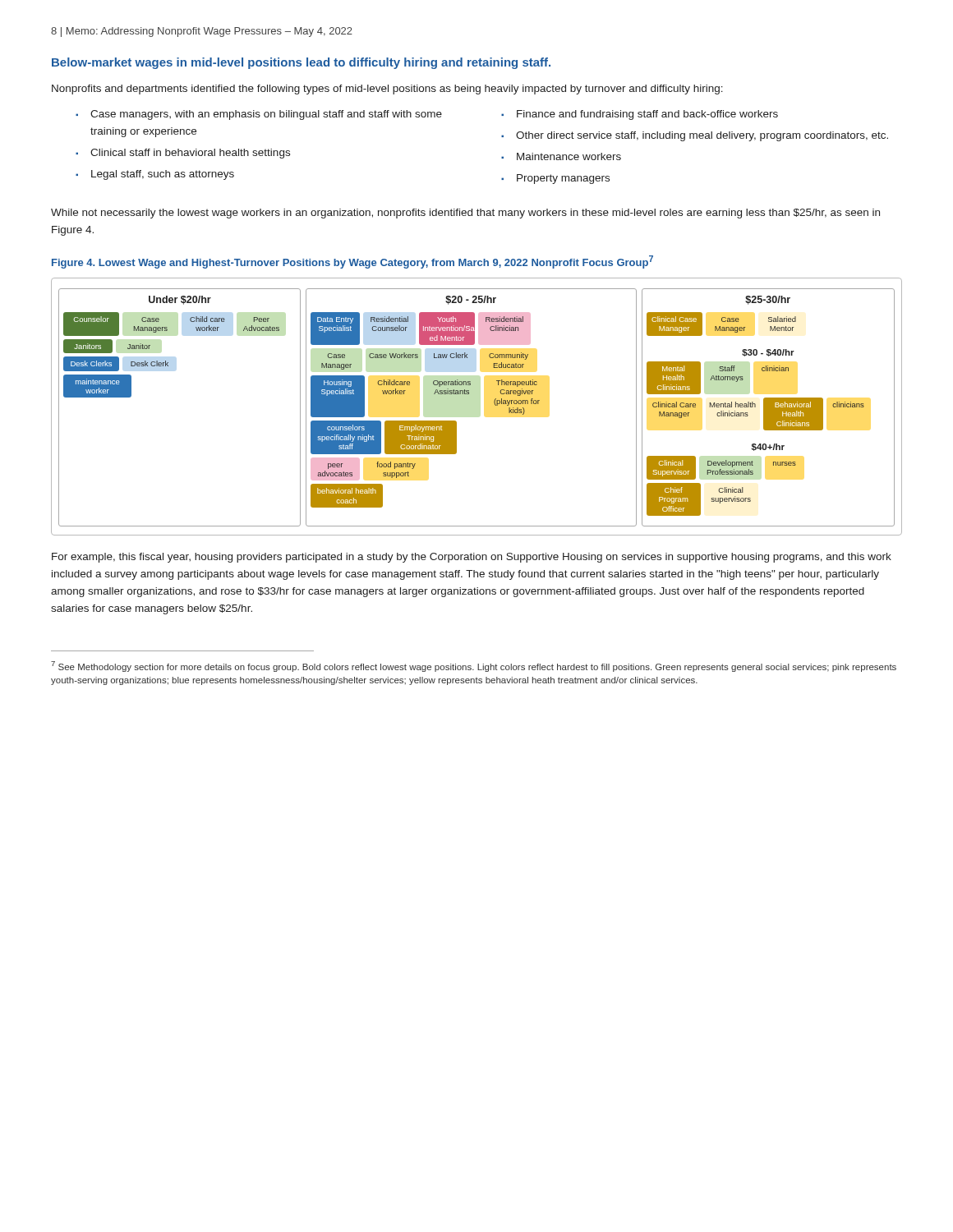Point to the block starting "Other direct service staff,"
Screen dimensions: 1232x953
click(x=703, y=135)
